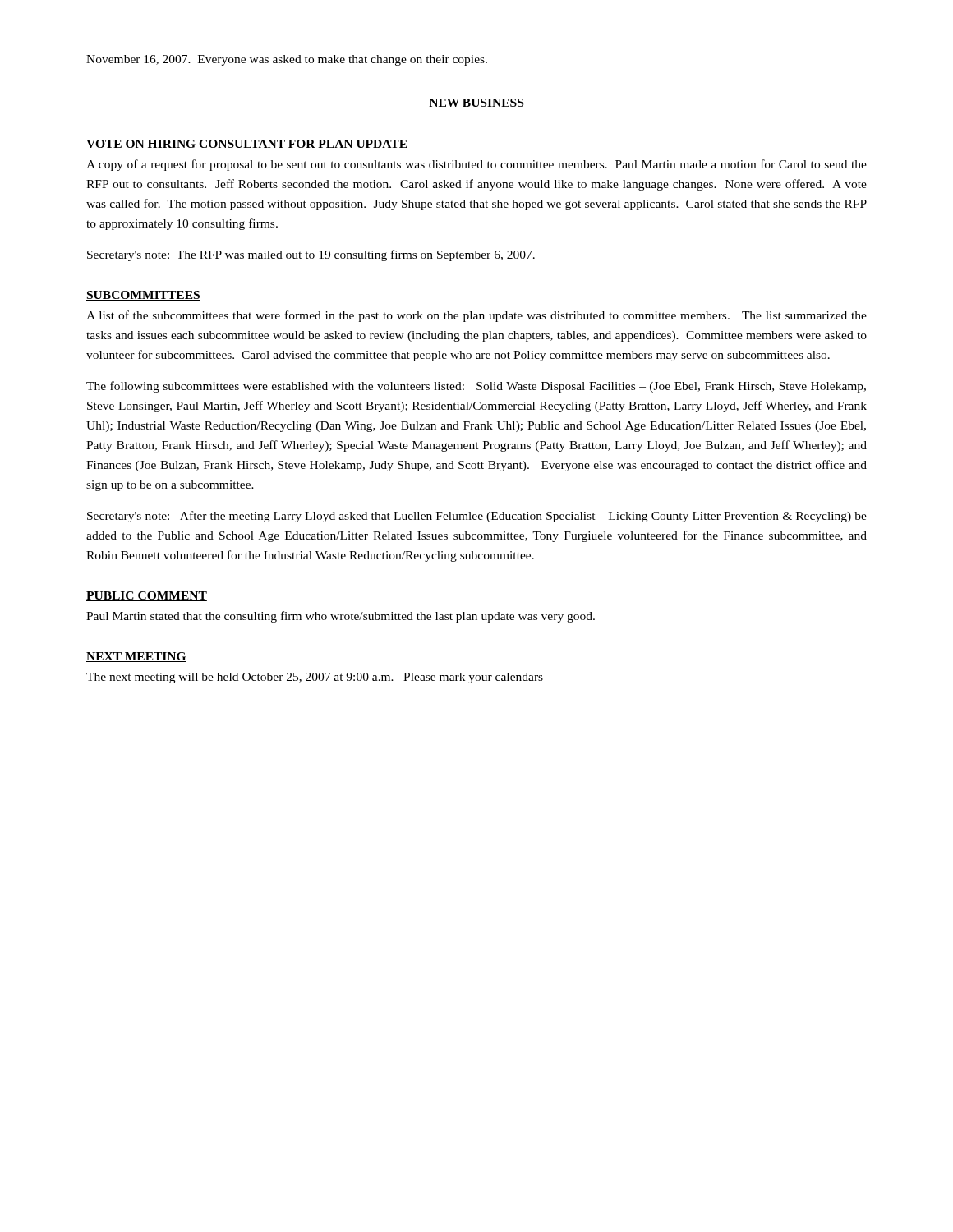Locate the text starting "VOTE ON HIRING CONSULTANT FOR PLAN UPDATE"
953x1232 pixels.
(x=247, y=143)
